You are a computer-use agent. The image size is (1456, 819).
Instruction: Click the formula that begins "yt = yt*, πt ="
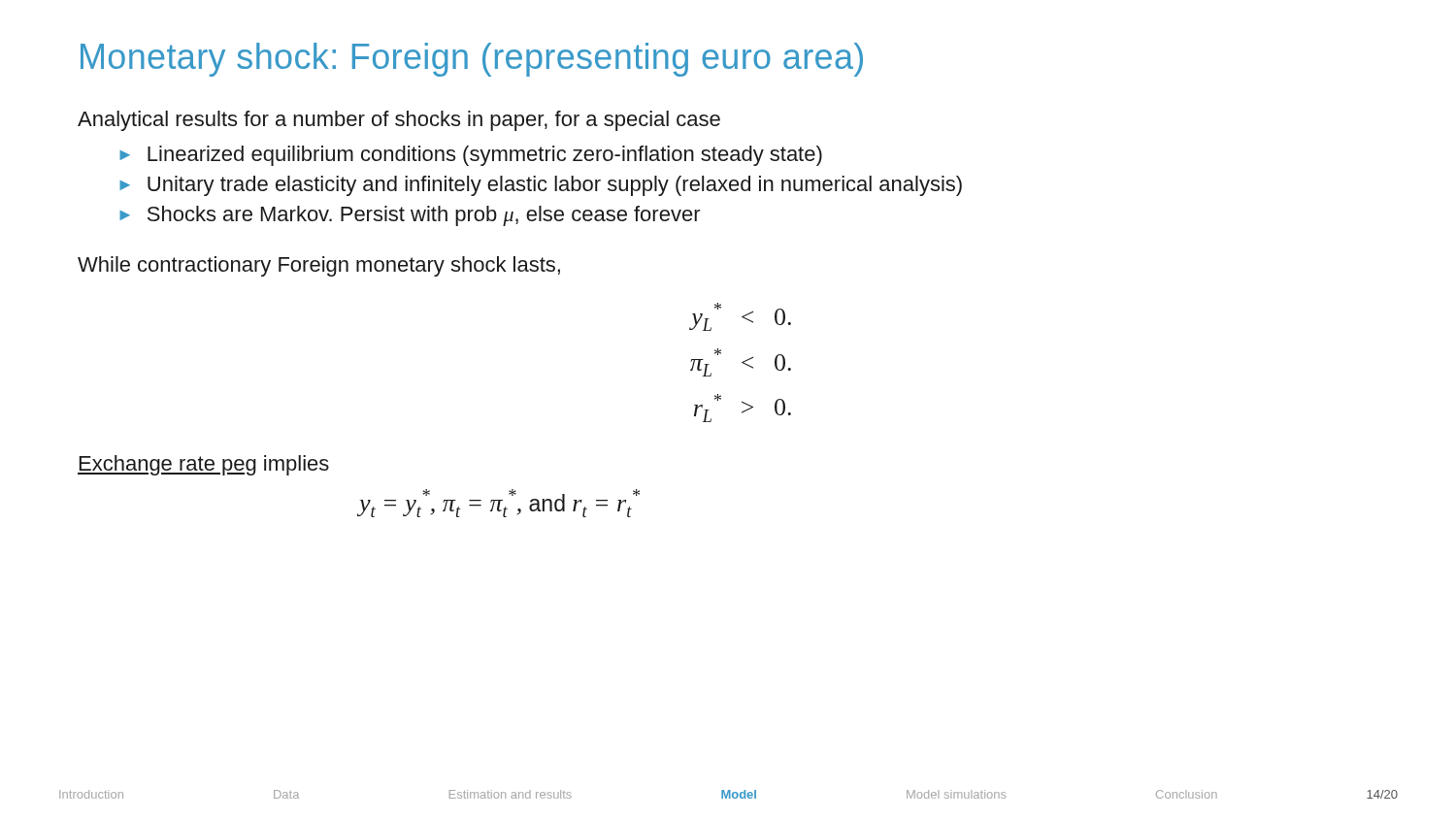point(500,503)
